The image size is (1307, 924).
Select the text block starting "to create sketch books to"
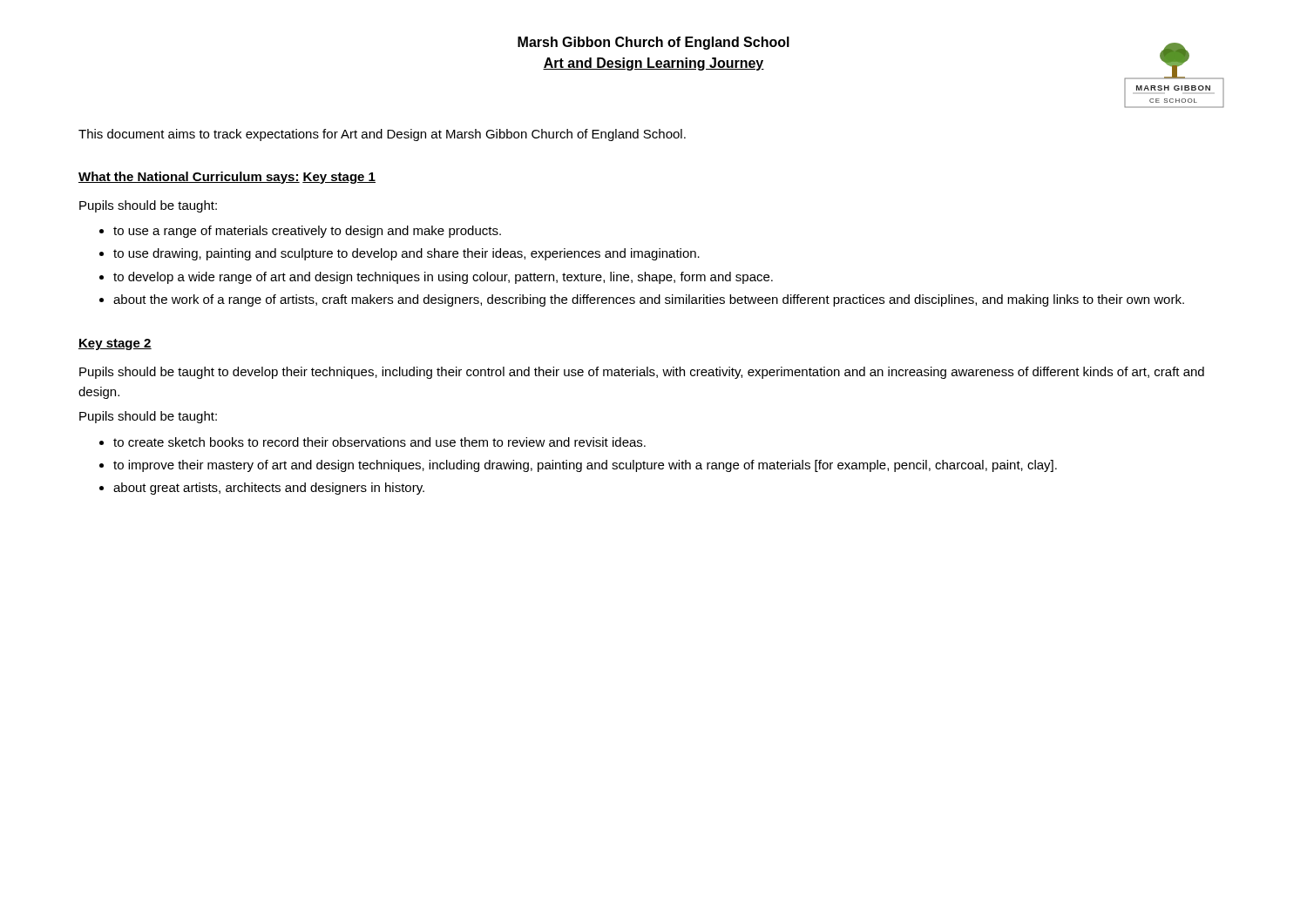tap(380, 442)
